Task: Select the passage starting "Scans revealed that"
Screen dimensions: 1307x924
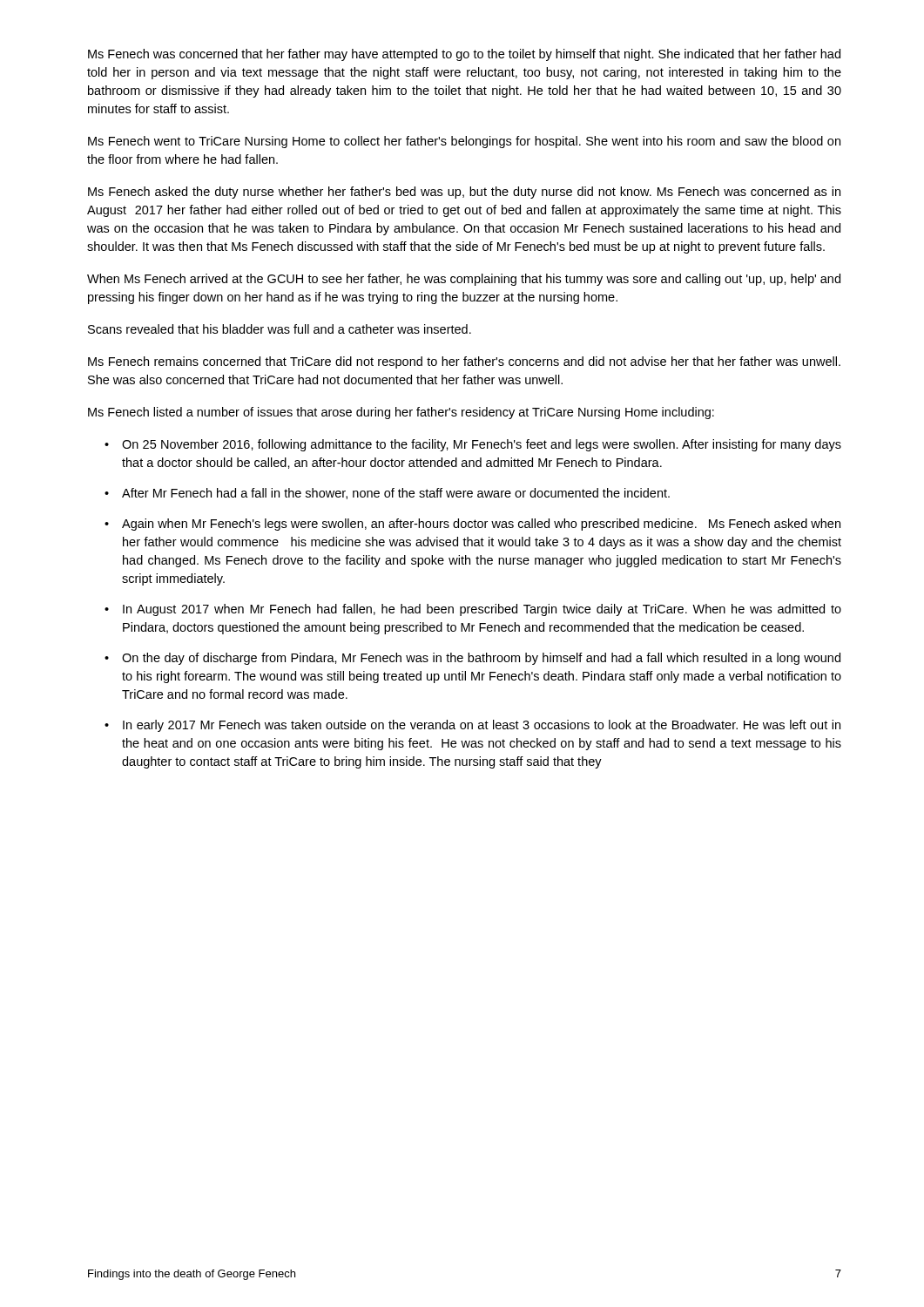Action: [279, 330]
